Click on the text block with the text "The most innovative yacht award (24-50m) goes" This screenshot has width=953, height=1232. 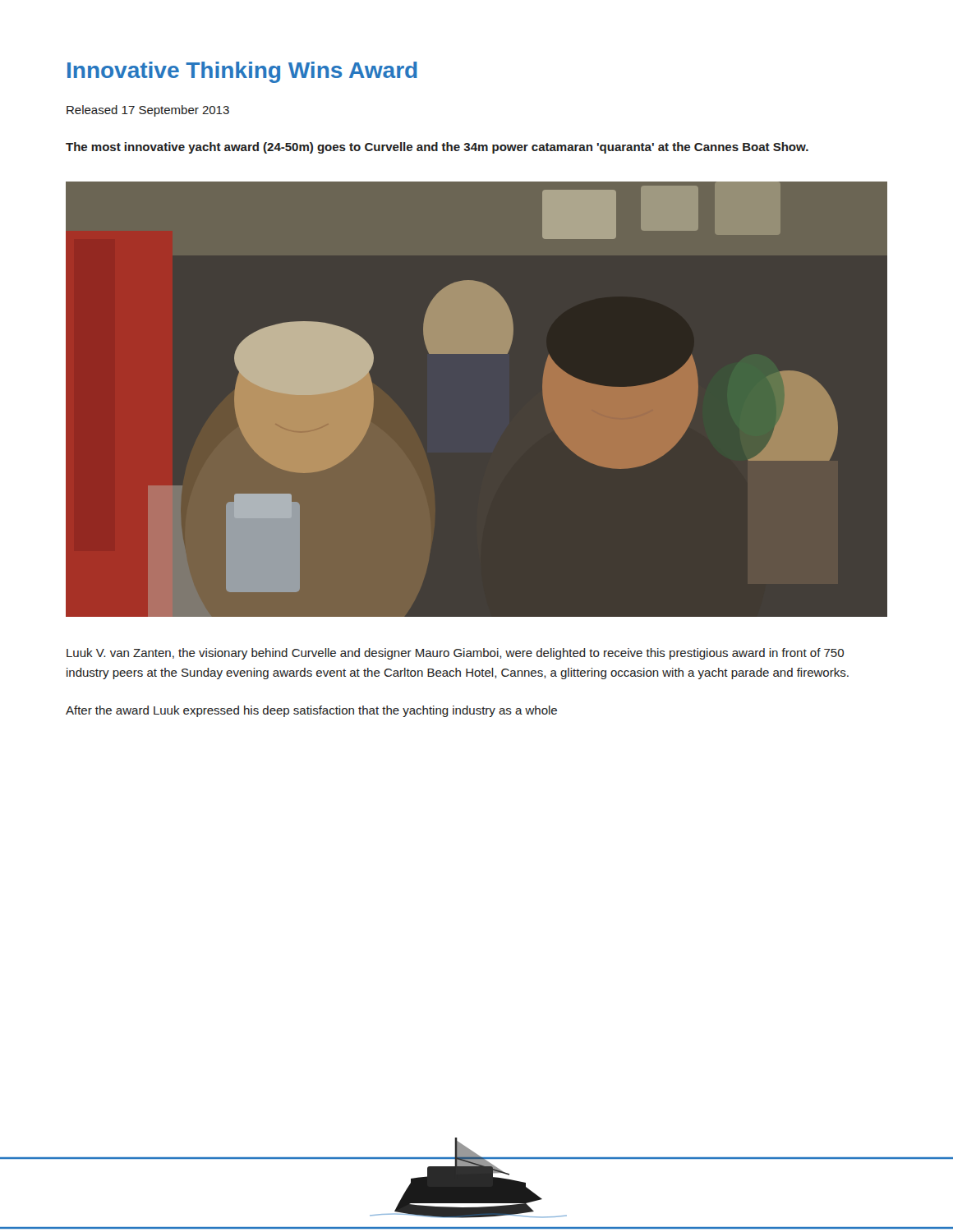click(437, 147)
